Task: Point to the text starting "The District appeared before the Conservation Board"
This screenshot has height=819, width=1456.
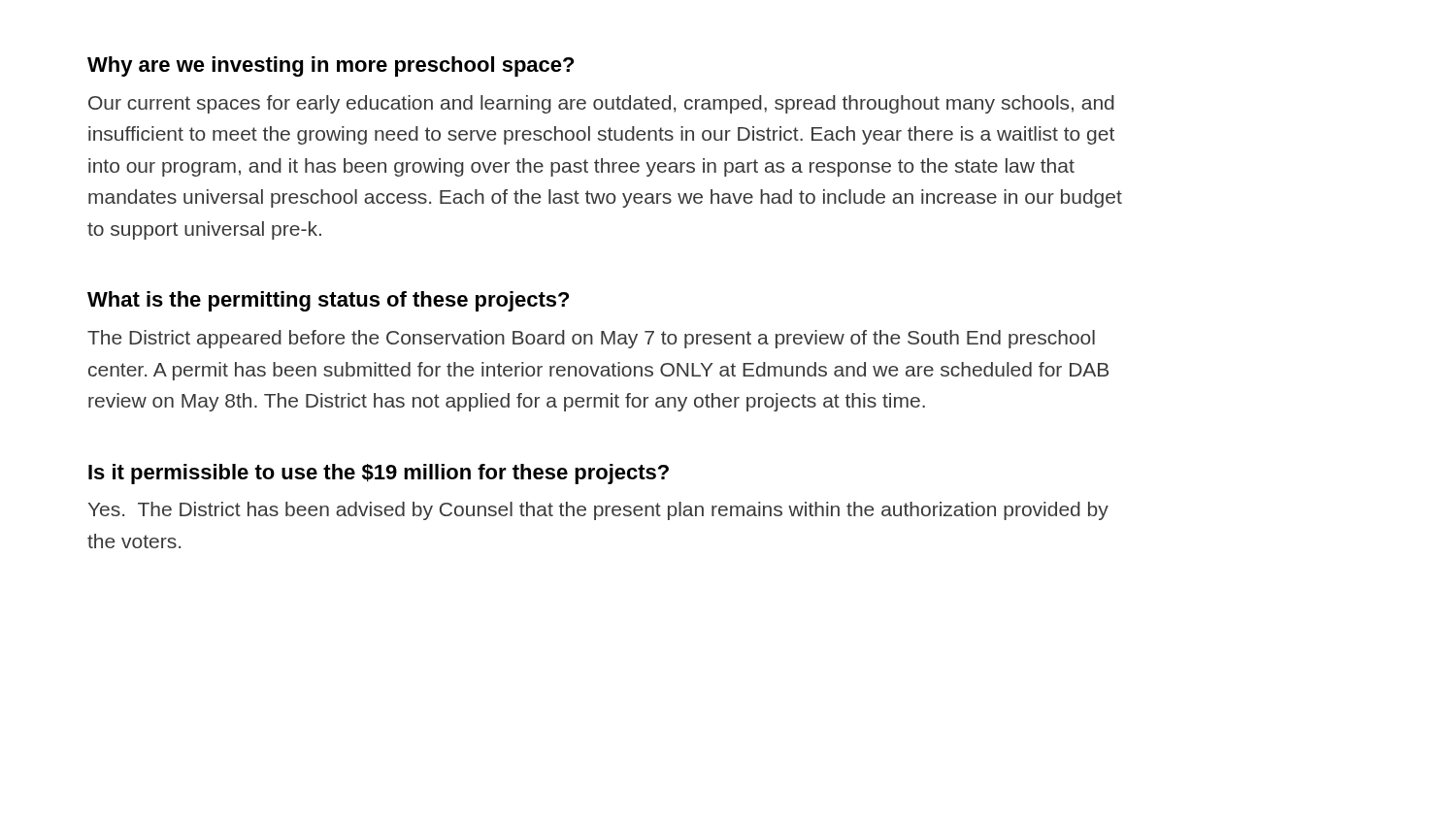Action: (599, 369)
